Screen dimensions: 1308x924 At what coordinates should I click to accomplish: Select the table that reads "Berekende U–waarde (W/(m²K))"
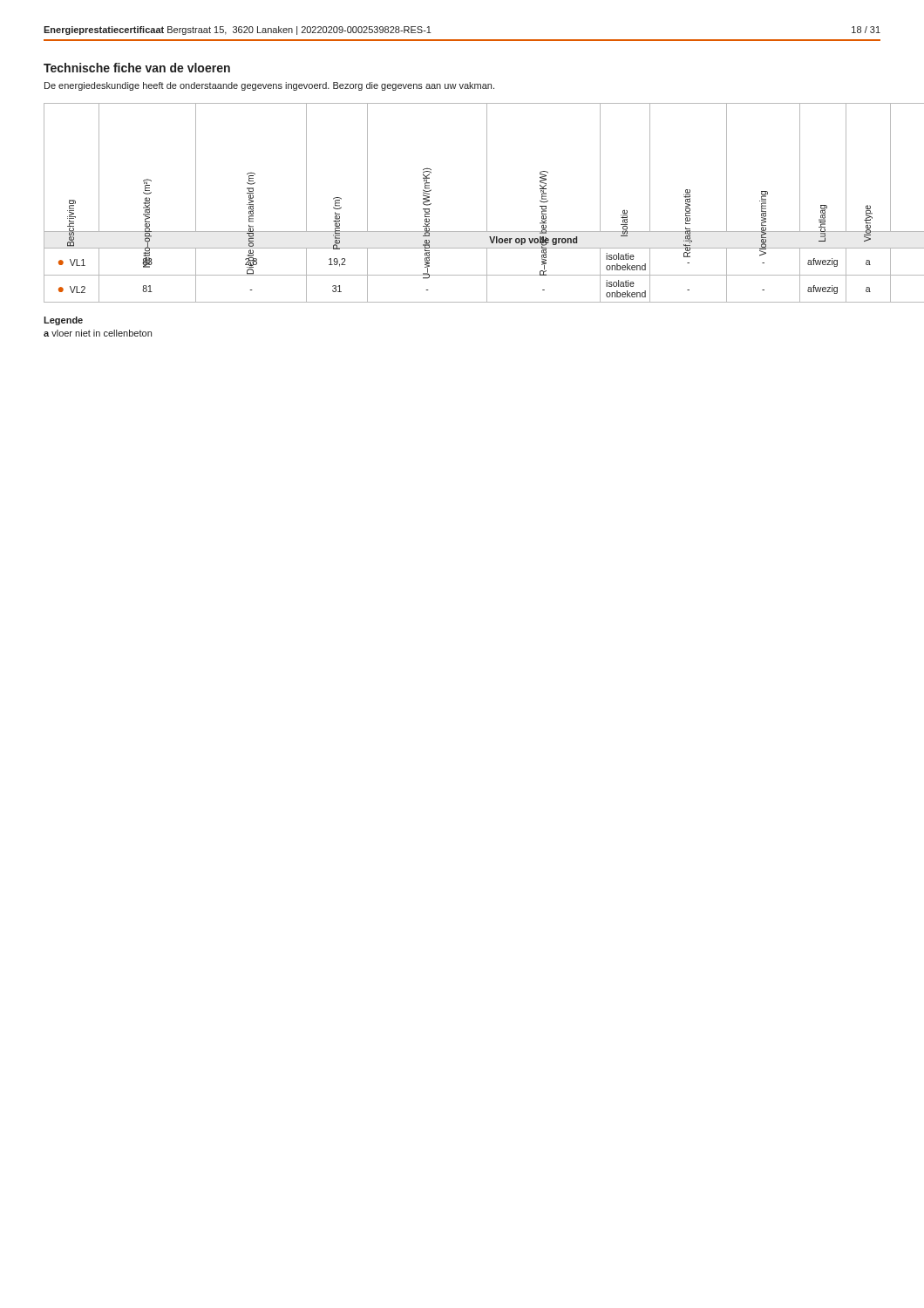[462, 203]
